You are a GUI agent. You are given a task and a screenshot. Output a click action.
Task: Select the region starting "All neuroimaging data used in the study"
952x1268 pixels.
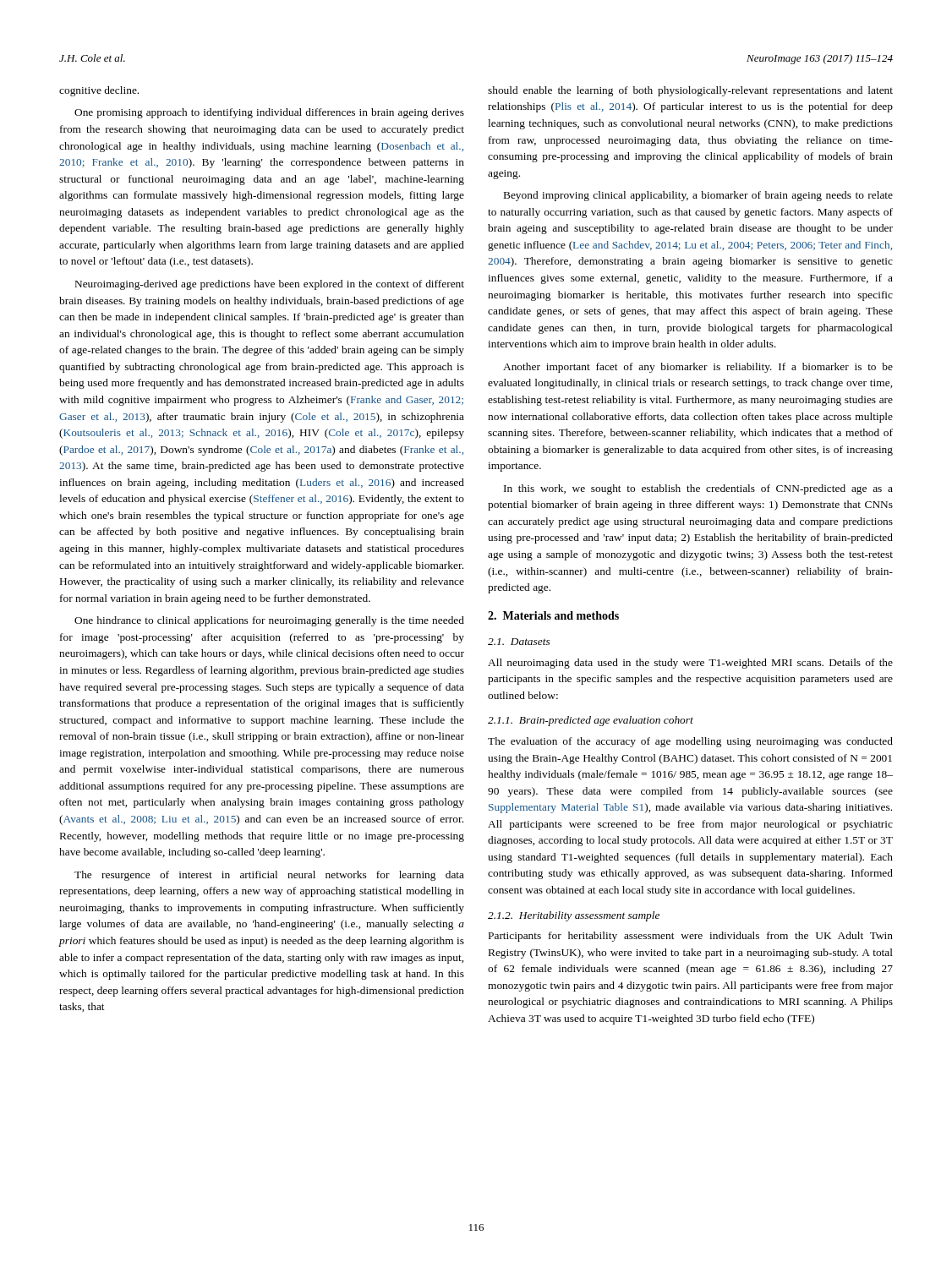point(690,679)
